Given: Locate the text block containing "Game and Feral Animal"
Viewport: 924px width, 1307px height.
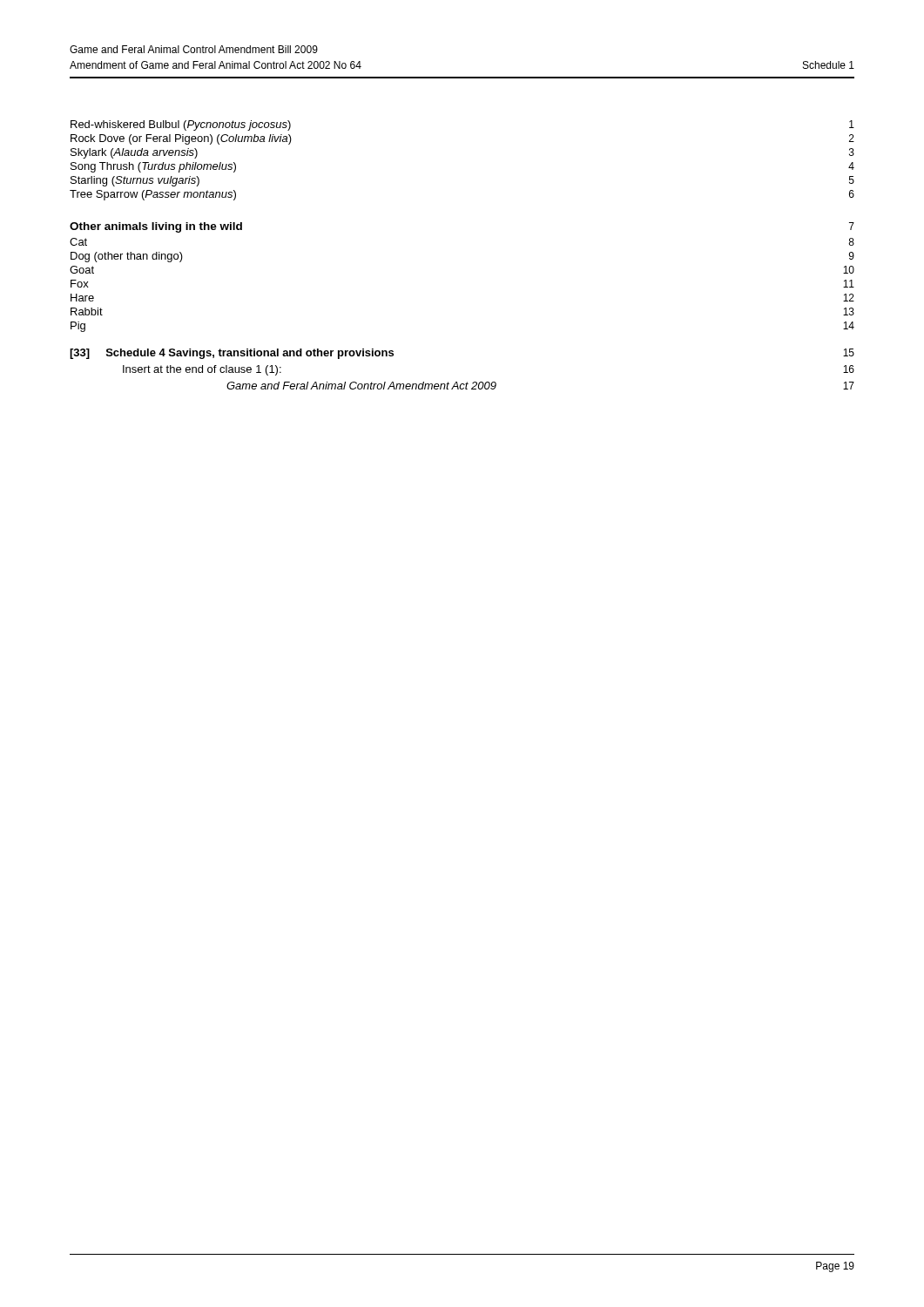Looking at the screenshot, I should 359,385.
